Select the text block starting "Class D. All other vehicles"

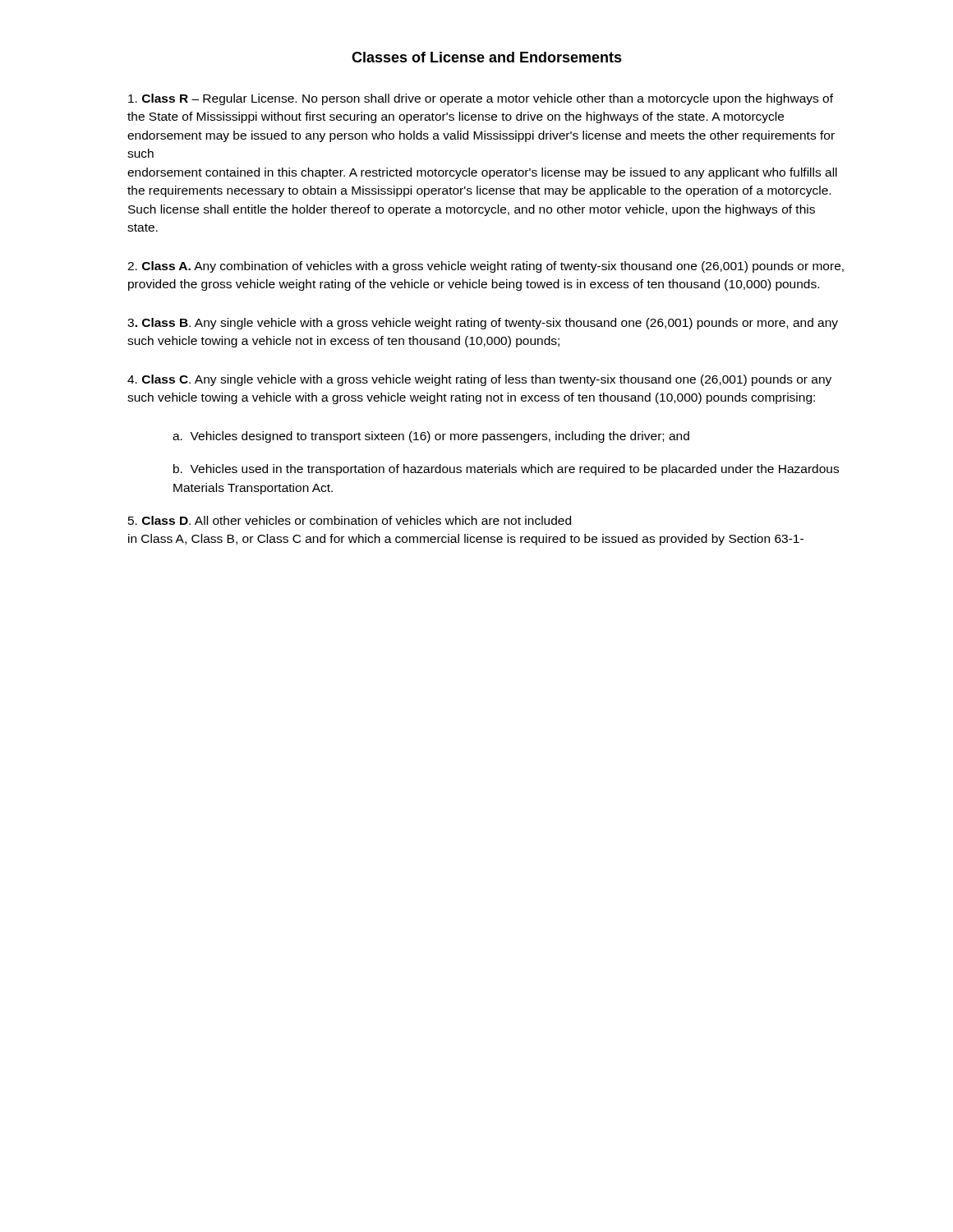click(487, 530)
